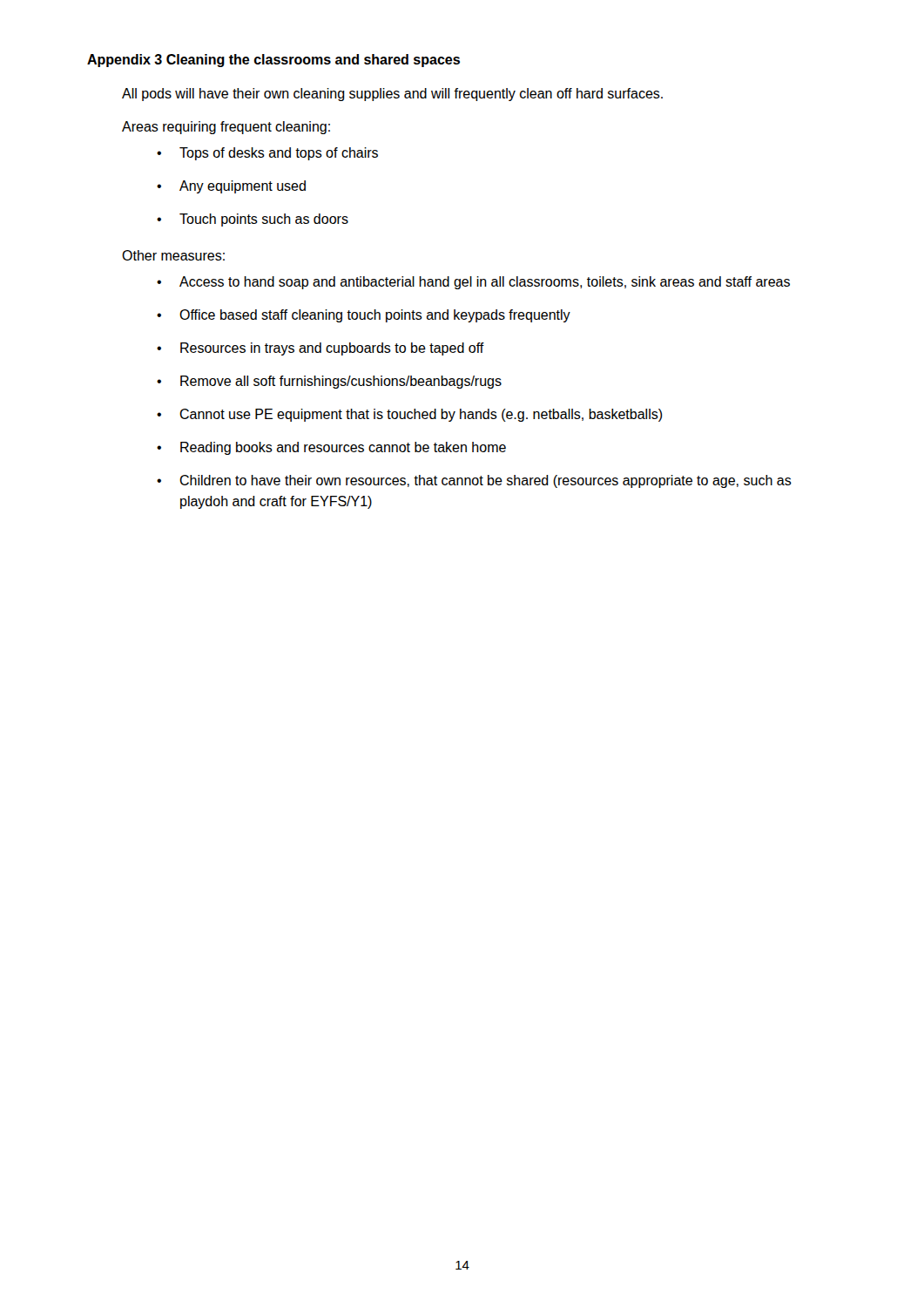Navigate to the text block starting "Office based staff cleaning touch points and keypads"
The height and width of the screenshot is (1307, 924).
tap(462, 315)
